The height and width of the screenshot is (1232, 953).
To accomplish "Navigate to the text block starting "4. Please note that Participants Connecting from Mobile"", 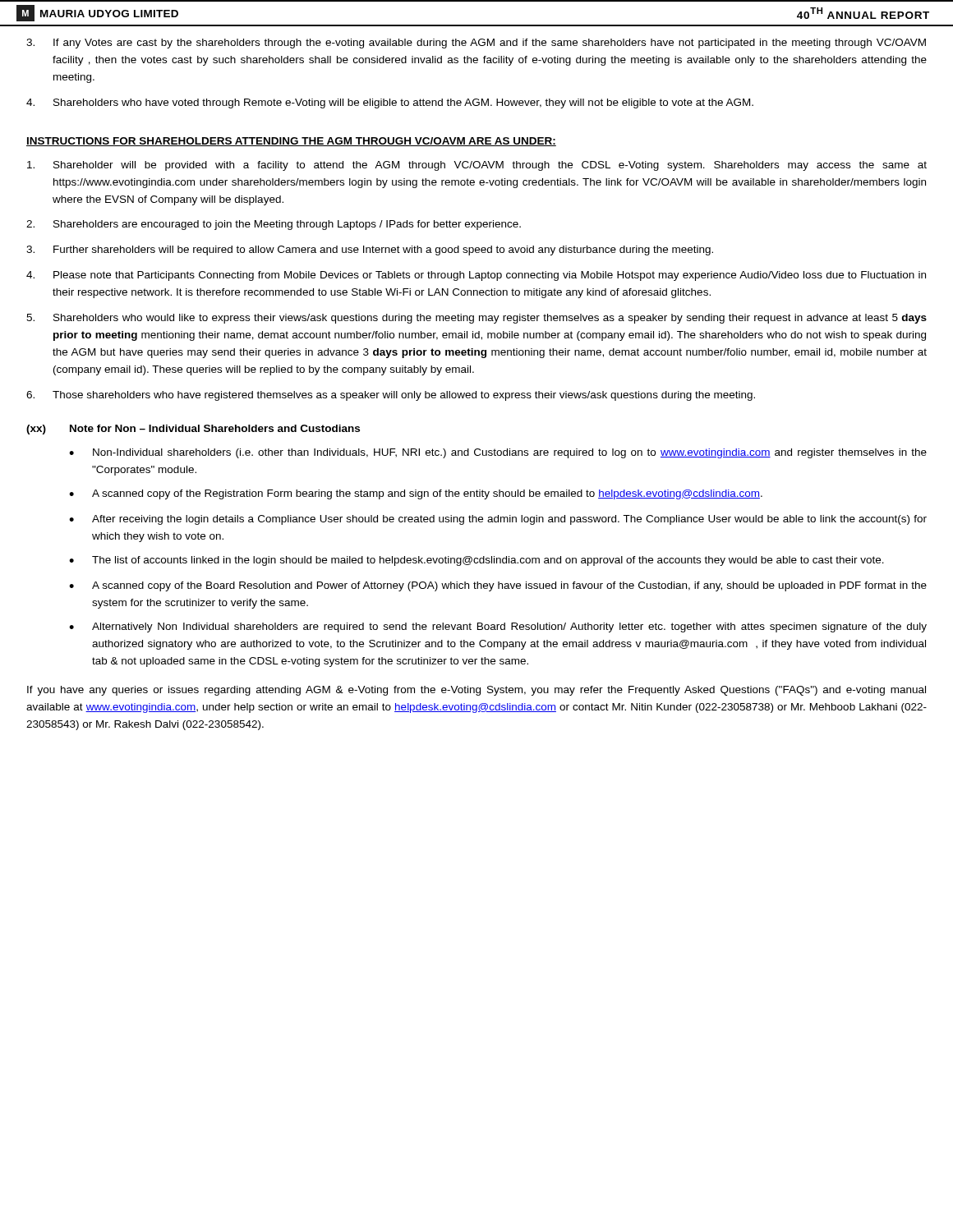I will coord(476,284).
